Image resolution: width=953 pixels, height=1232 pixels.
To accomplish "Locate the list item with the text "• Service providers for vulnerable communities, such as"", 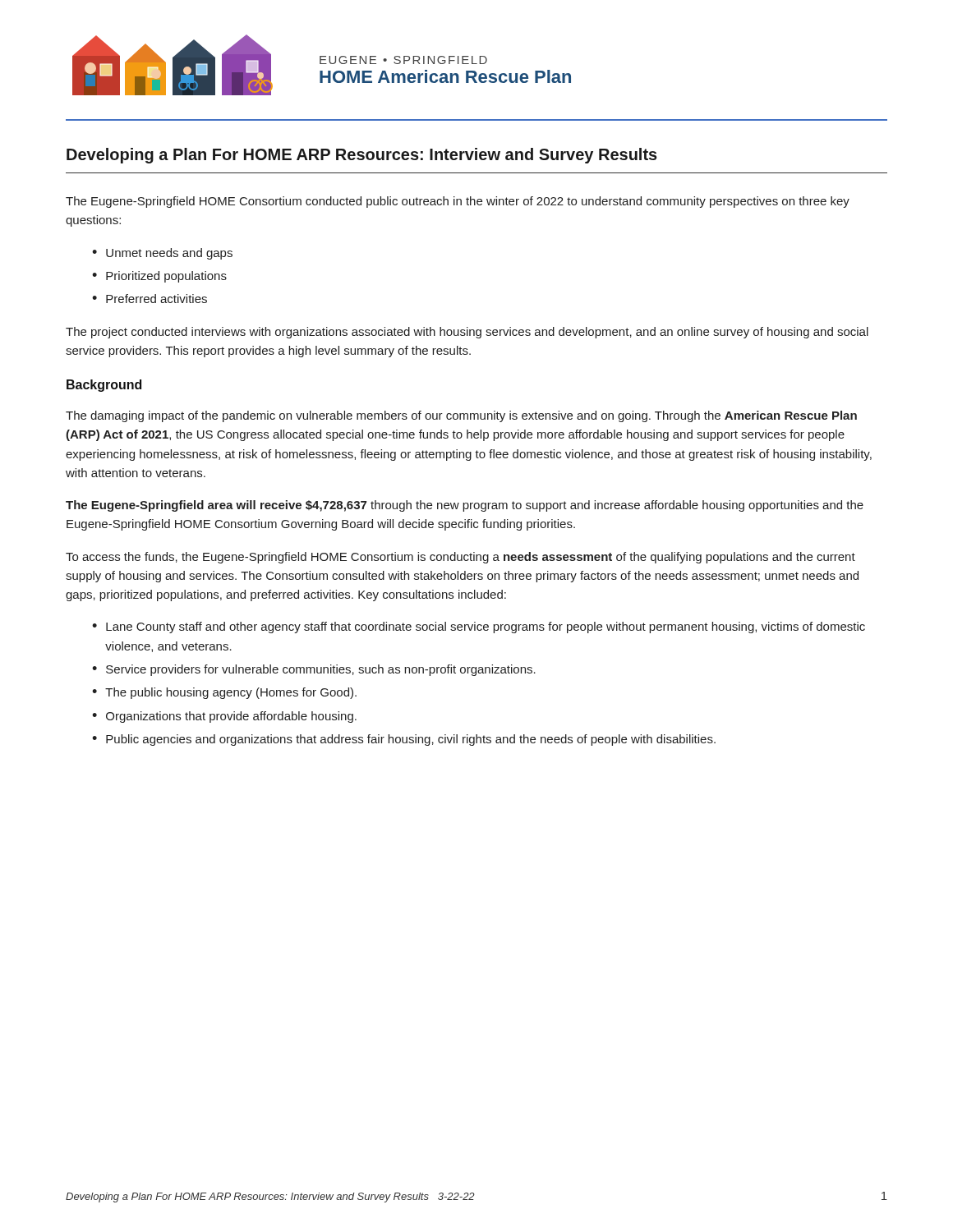I will pyautogui.click(x=314, y=669).
